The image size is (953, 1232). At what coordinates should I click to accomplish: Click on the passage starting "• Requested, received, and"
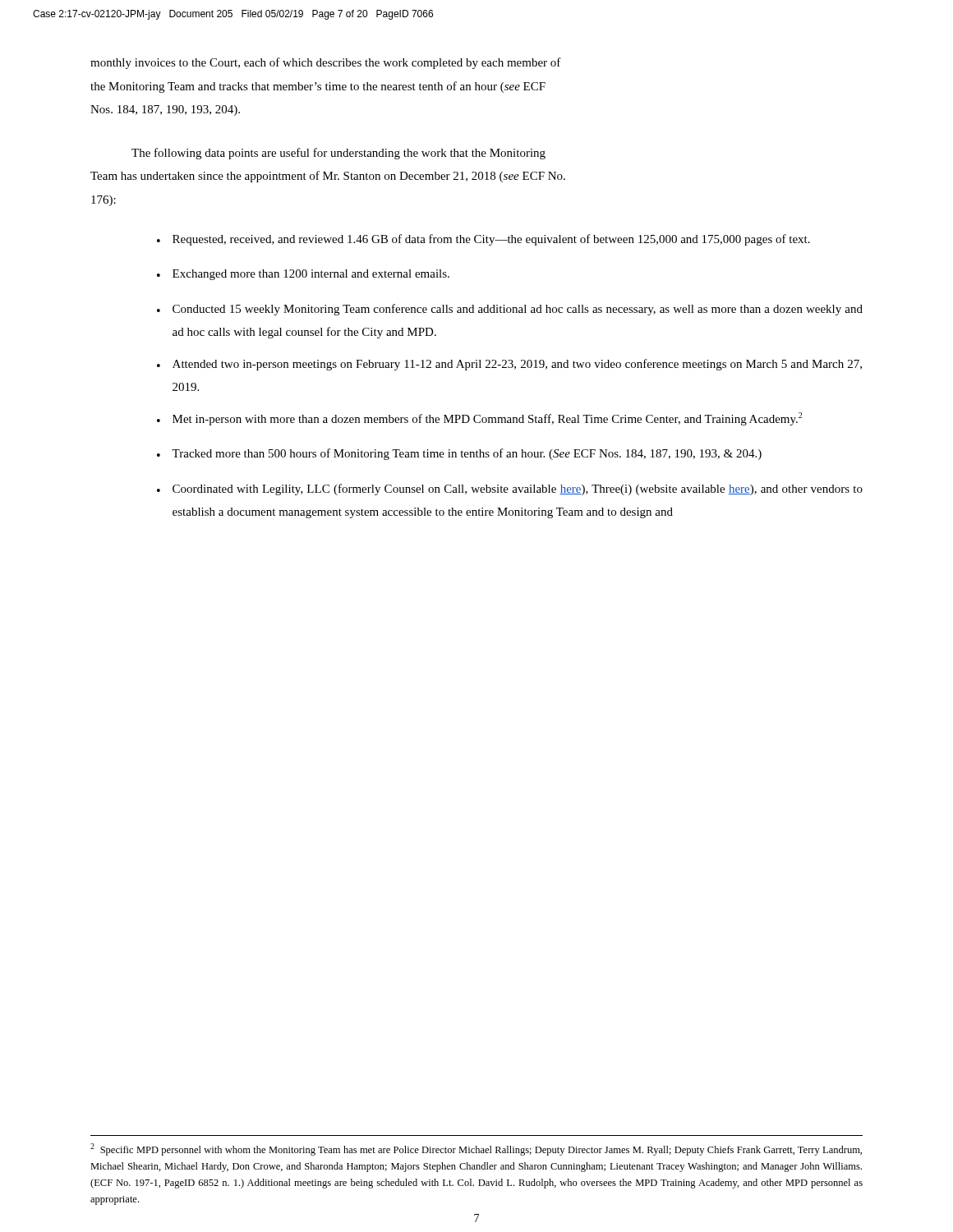tap(509, 241)
